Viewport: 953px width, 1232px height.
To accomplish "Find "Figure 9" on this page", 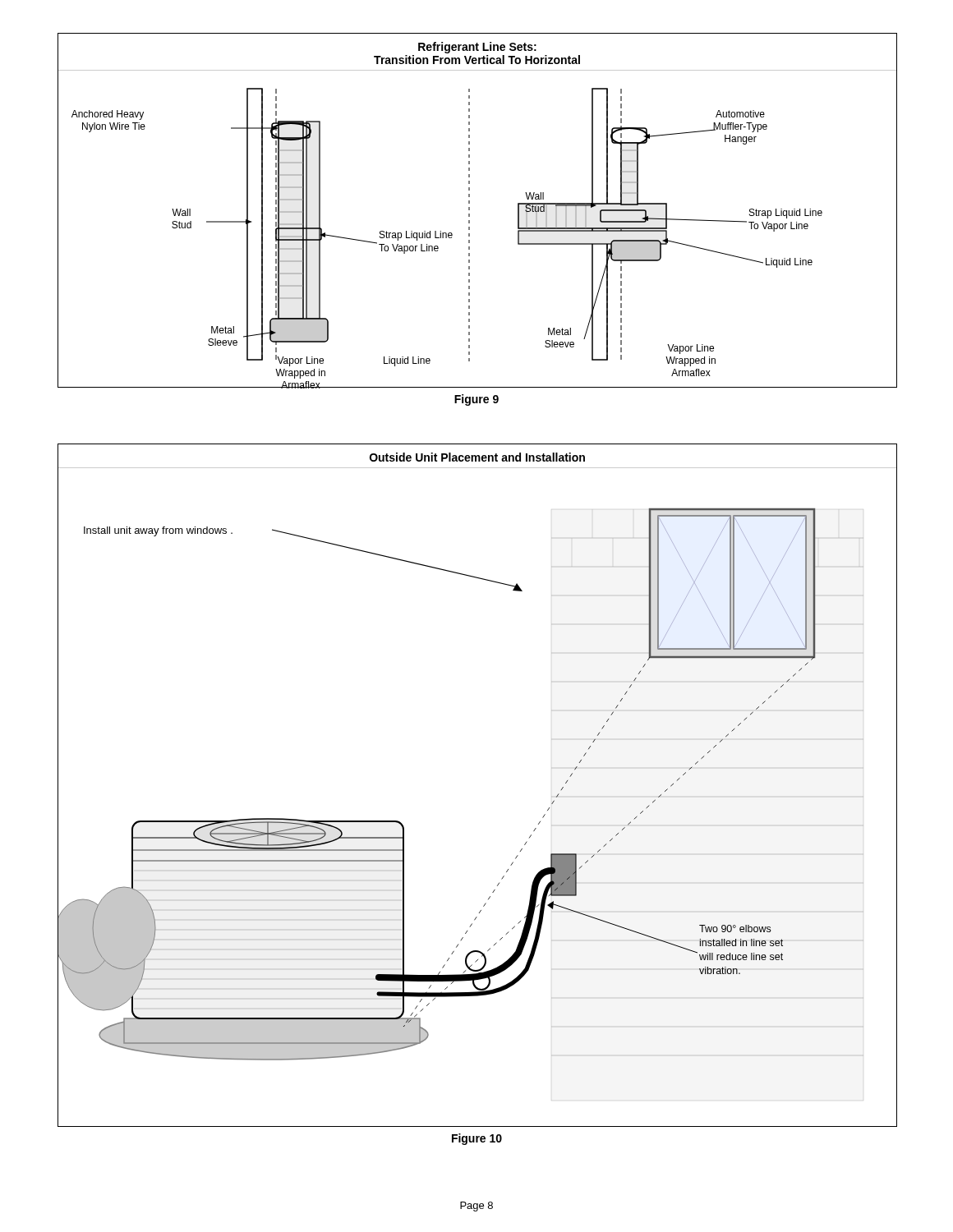I will [476, 399].
